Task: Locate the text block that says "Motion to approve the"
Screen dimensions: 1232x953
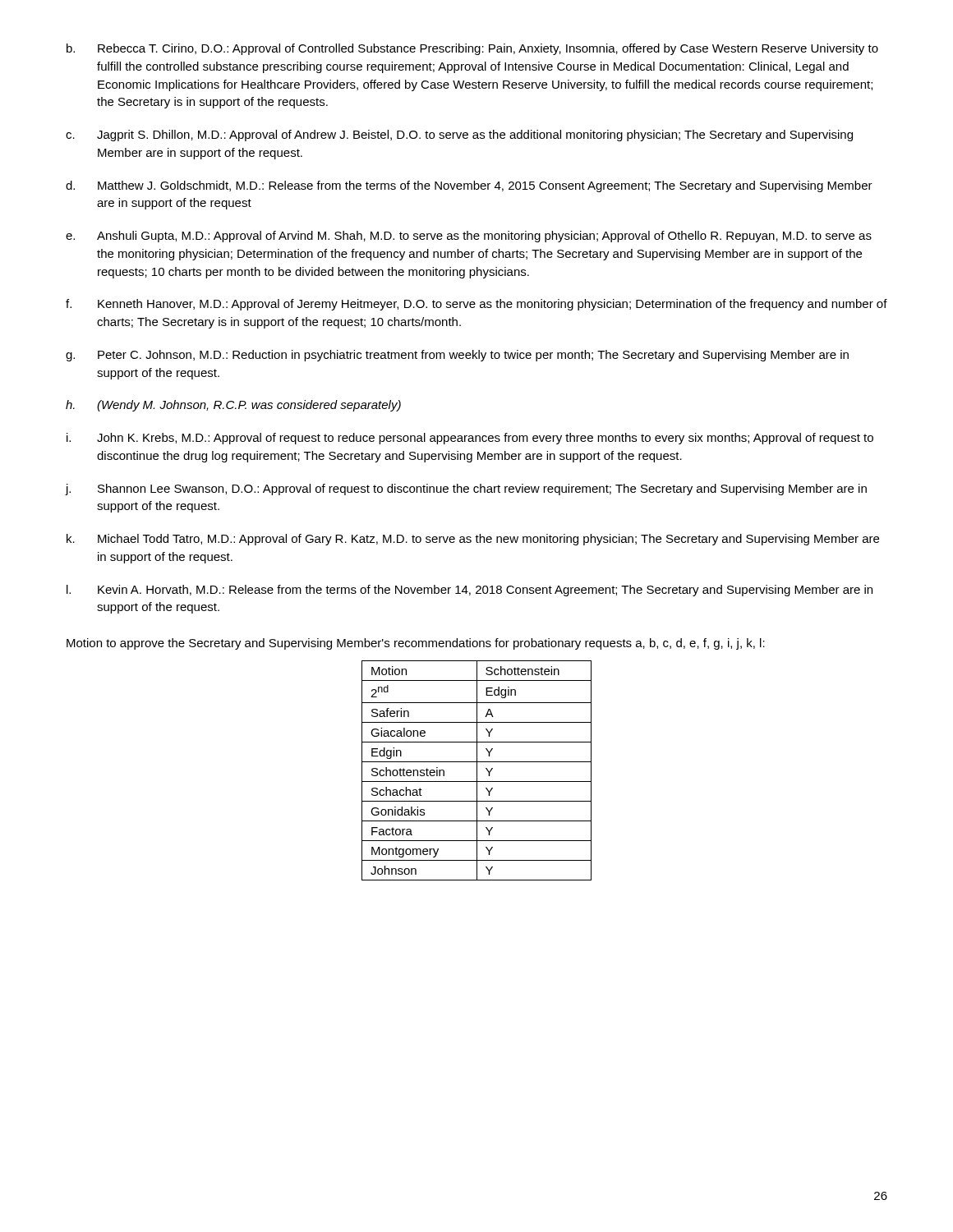Action: (416, 643)
